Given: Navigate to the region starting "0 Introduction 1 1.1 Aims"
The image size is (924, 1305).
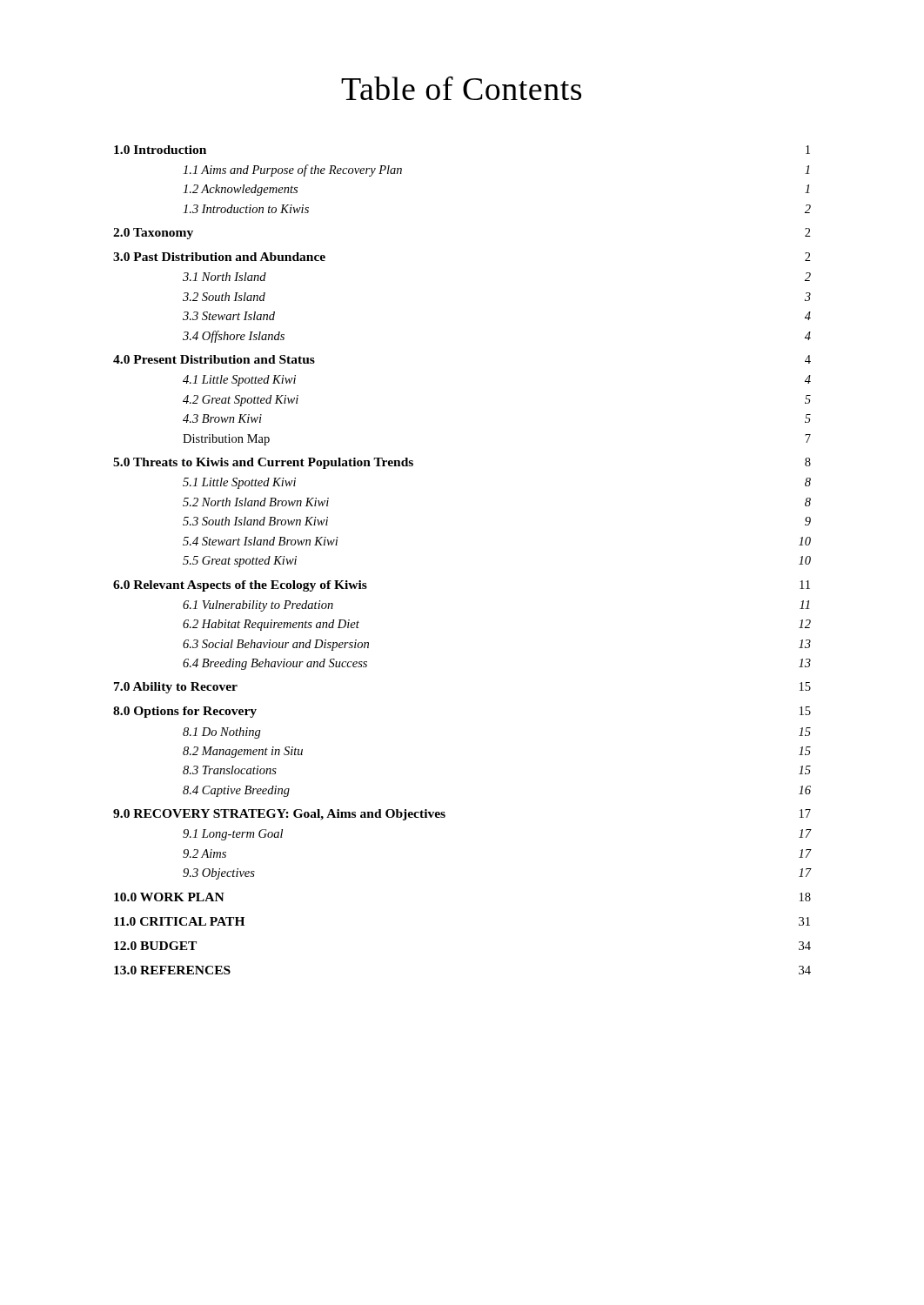Looking at the screenshot, I should click(x=152, y=149).
